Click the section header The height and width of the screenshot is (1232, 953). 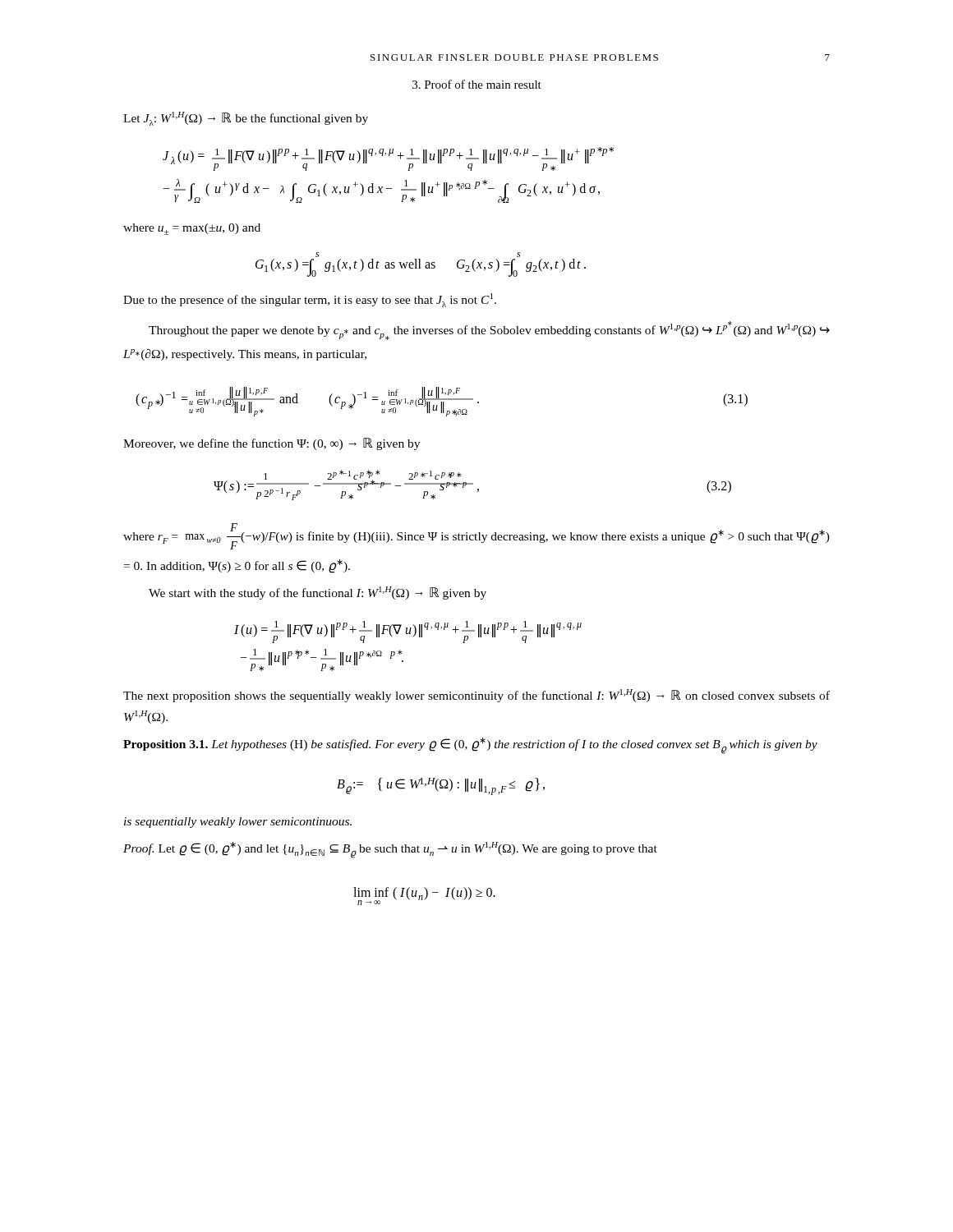[476, 85]
